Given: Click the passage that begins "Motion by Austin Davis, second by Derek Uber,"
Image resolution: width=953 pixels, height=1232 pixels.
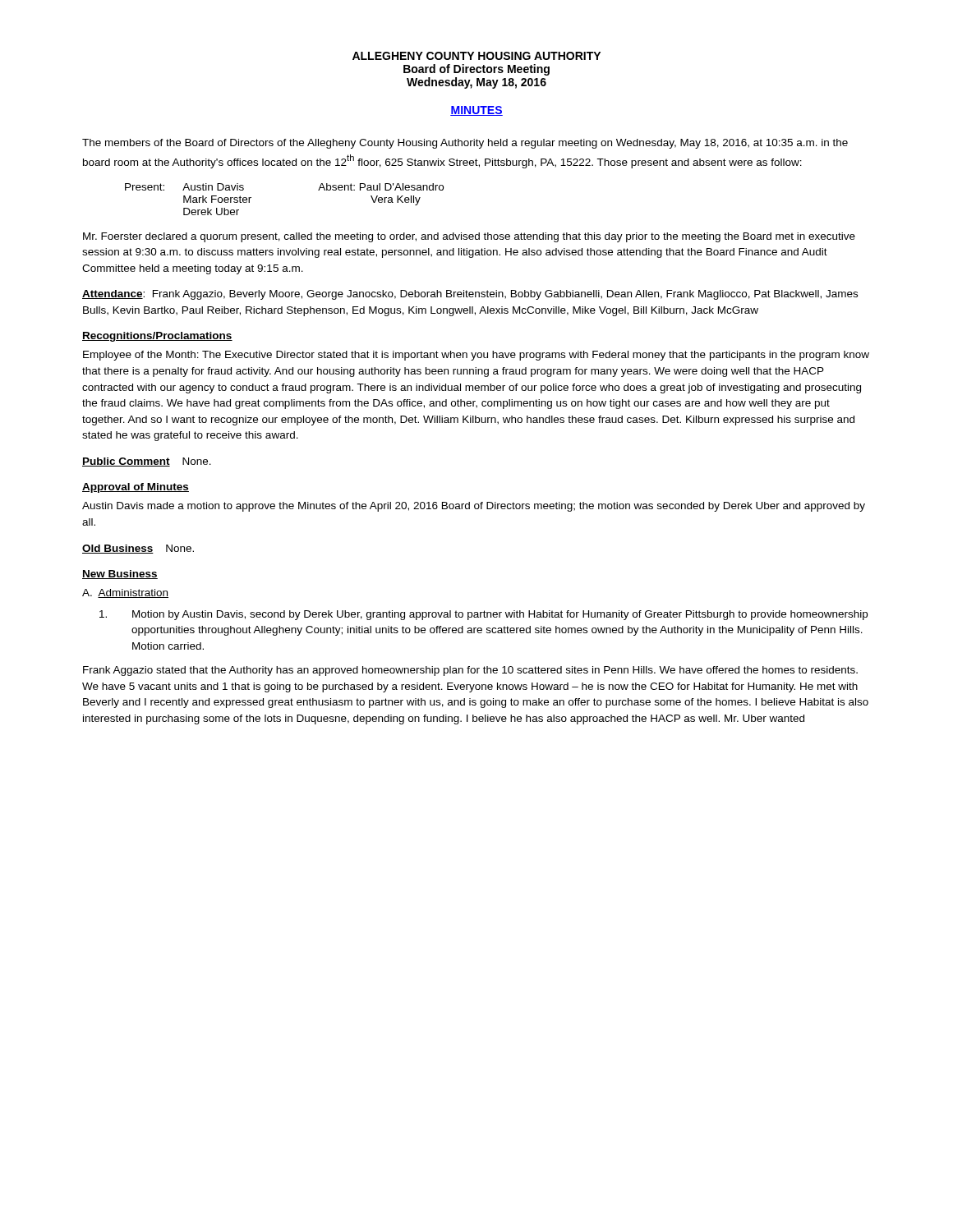Looking at the screenshot, I should (485, 630).
